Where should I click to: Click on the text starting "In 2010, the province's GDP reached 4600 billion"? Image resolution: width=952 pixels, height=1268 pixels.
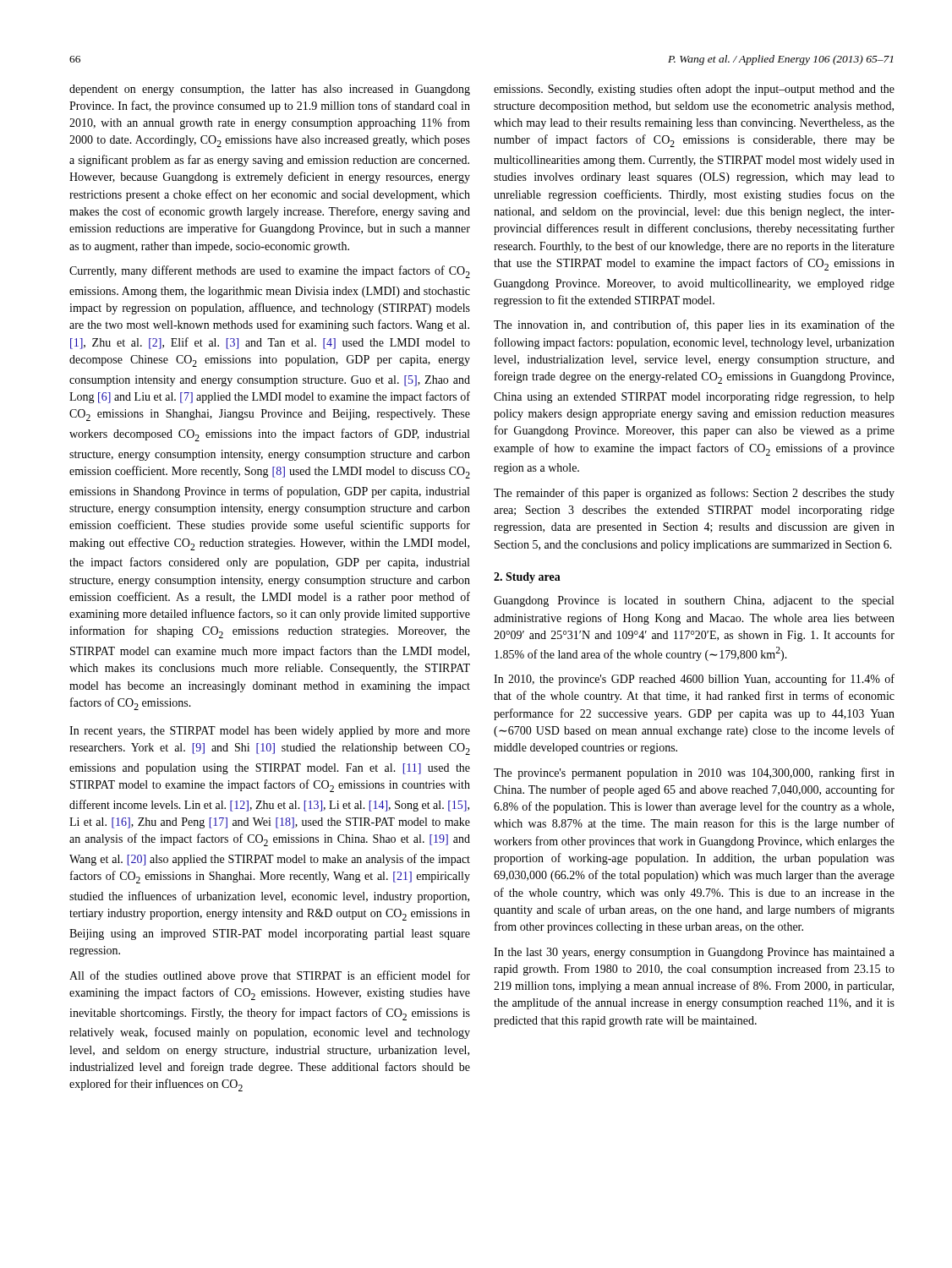[694, 714]
